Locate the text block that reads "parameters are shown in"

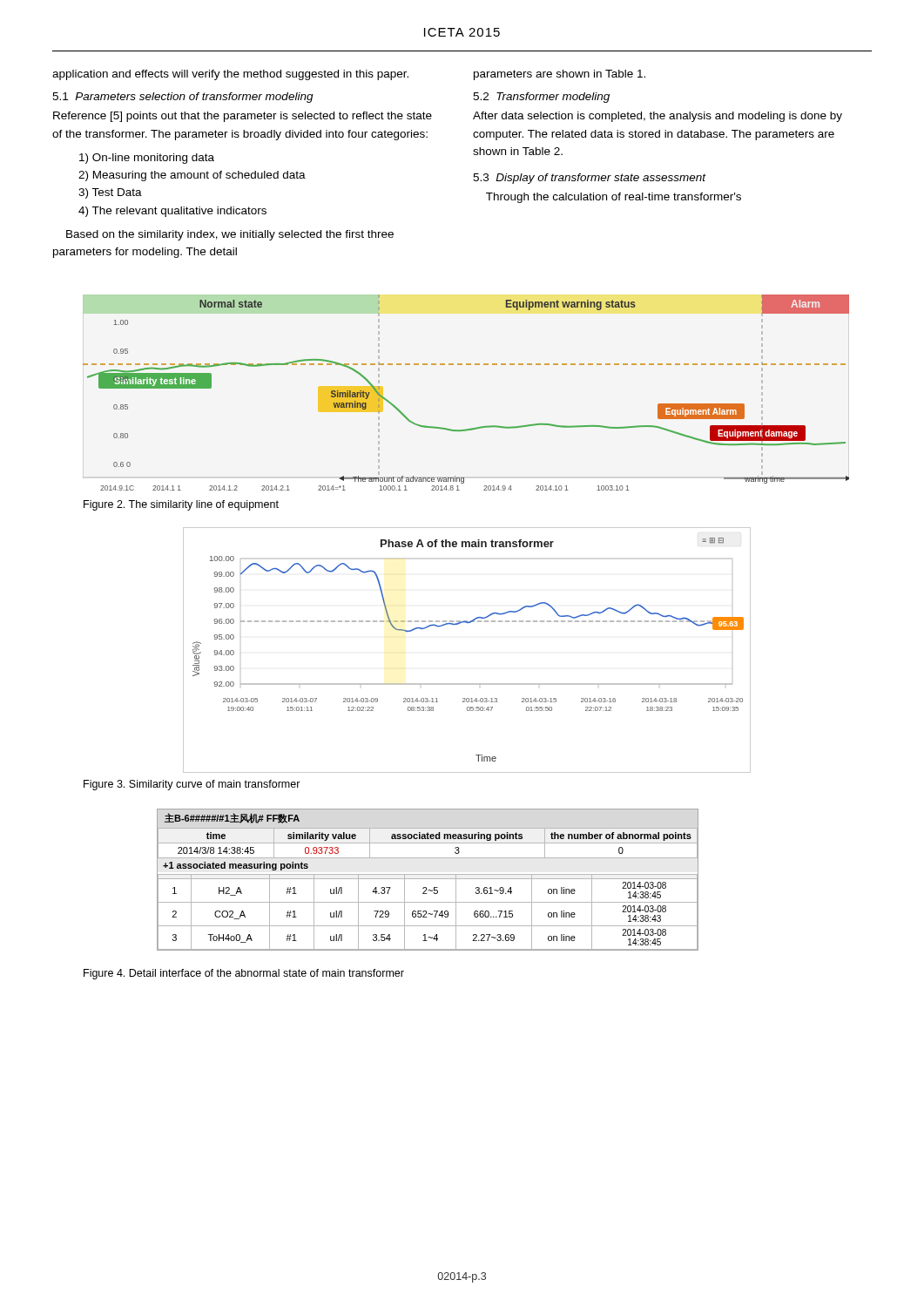560,74
